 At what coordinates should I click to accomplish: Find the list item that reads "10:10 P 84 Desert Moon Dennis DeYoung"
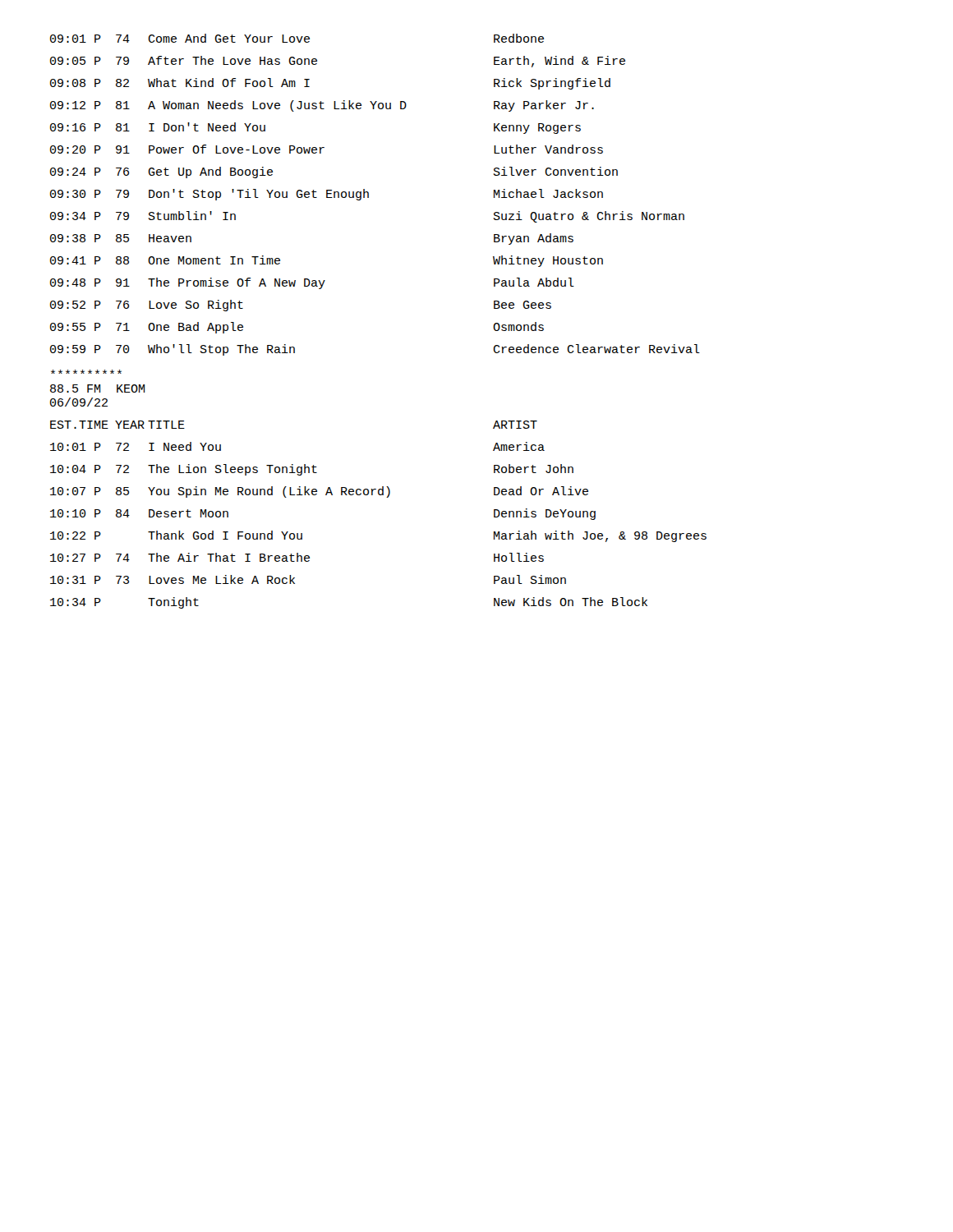(x=75, y=514)
